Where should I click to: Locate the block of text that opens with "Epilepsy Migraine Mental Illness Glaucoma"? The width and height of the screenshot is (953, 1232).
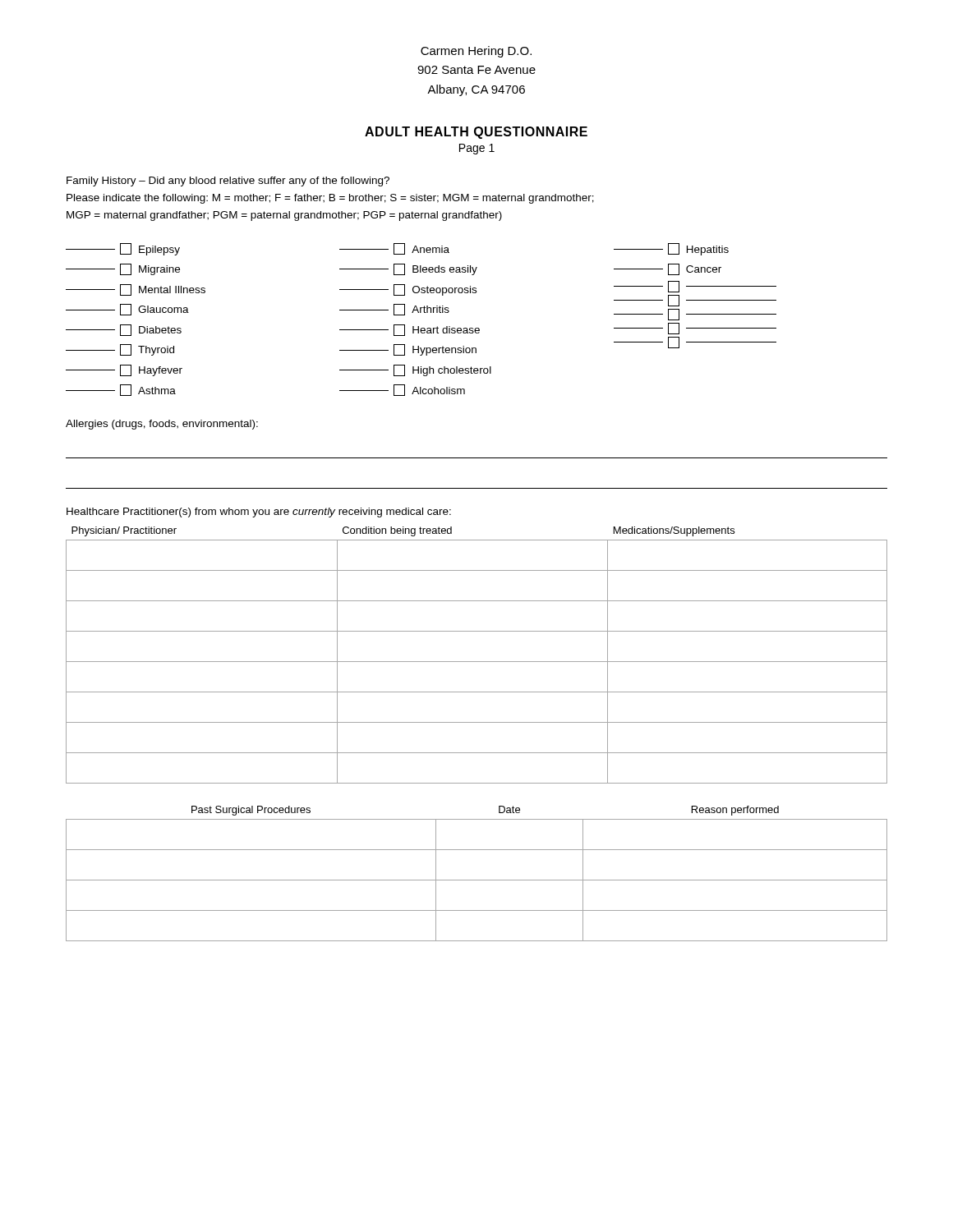point(476,320)
